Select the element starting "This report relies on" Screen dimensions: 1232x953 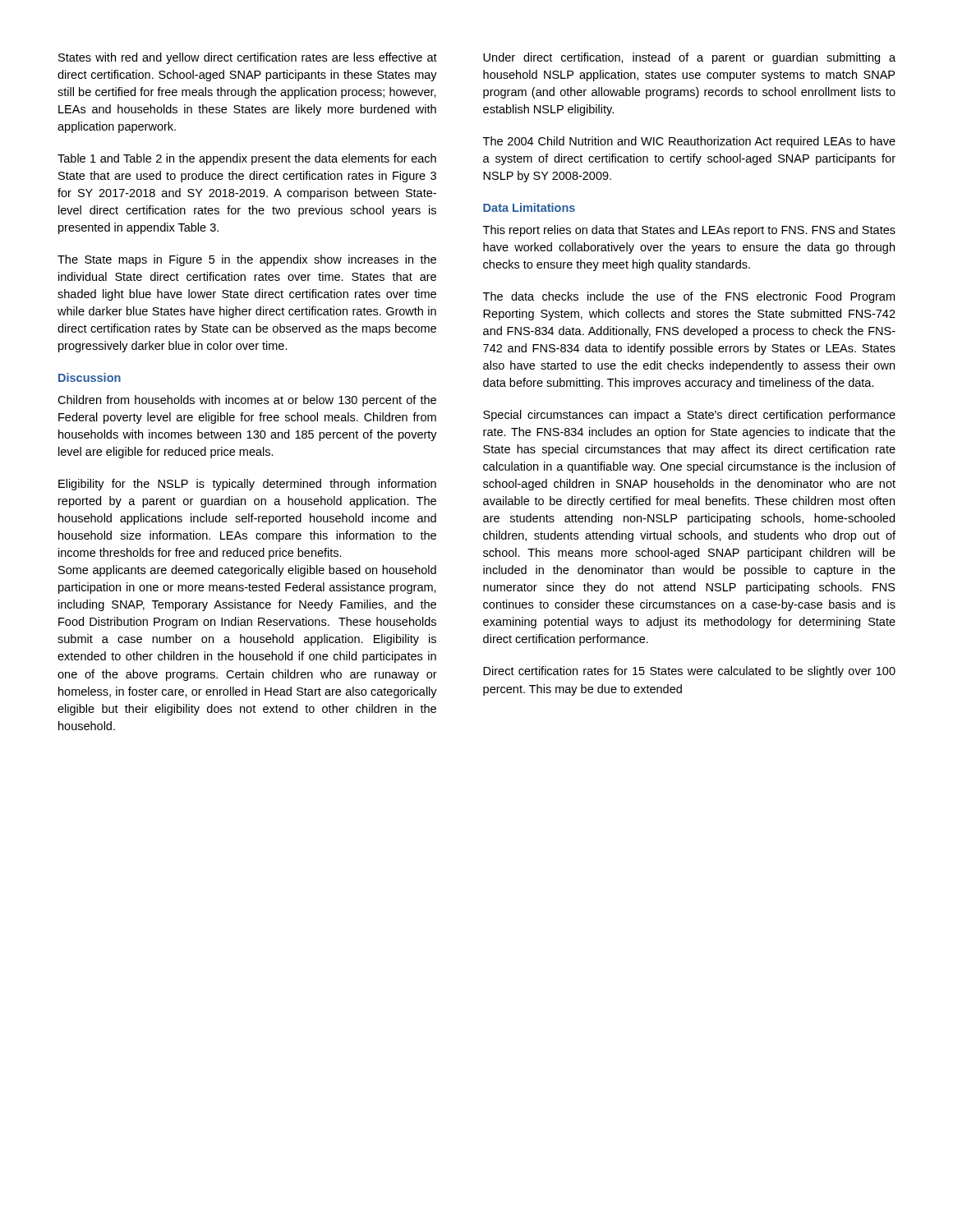[689, 247]
